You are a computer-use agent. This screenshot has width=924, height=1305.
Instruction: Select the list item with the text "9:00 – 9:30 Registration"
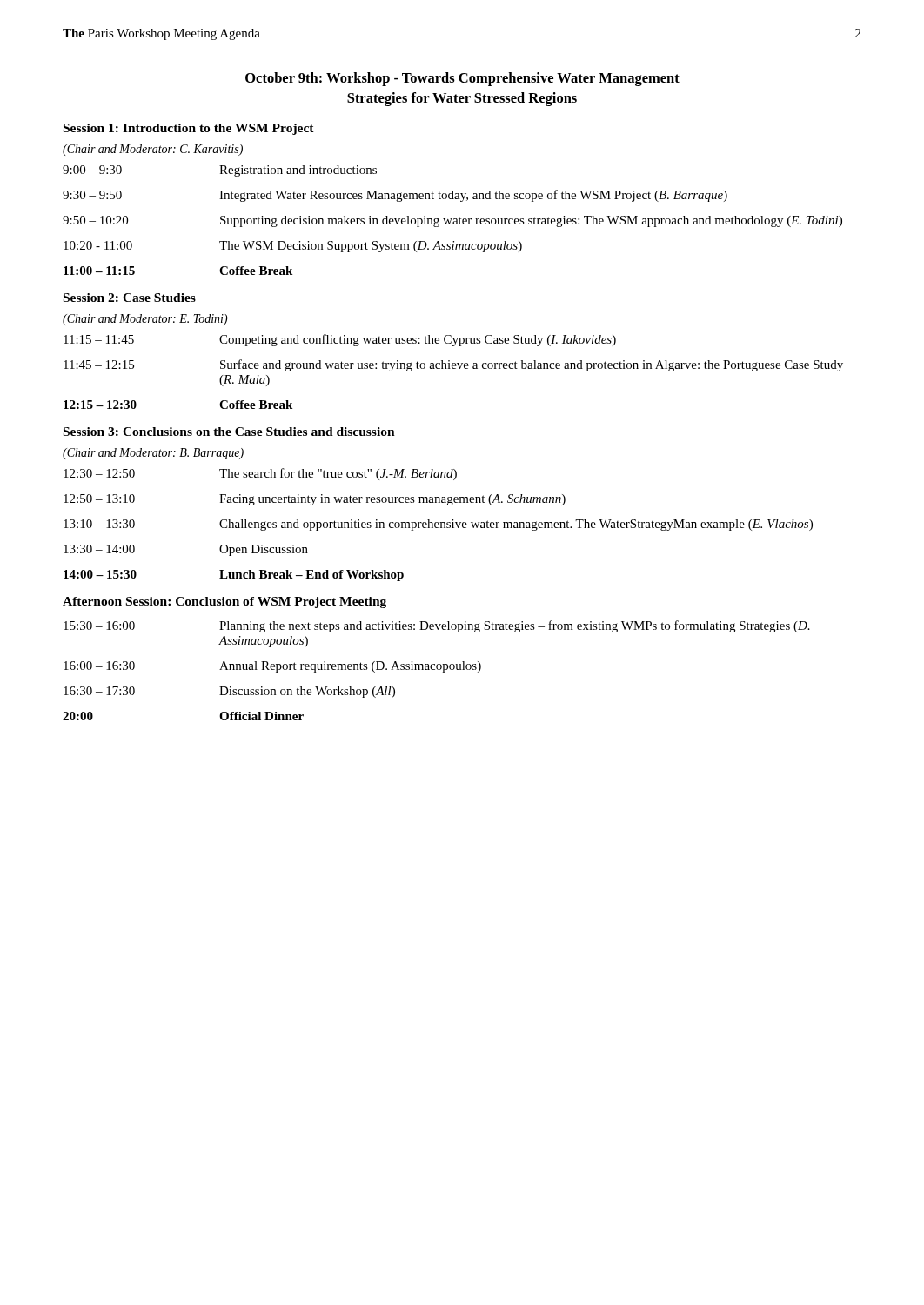click(220, 171)
